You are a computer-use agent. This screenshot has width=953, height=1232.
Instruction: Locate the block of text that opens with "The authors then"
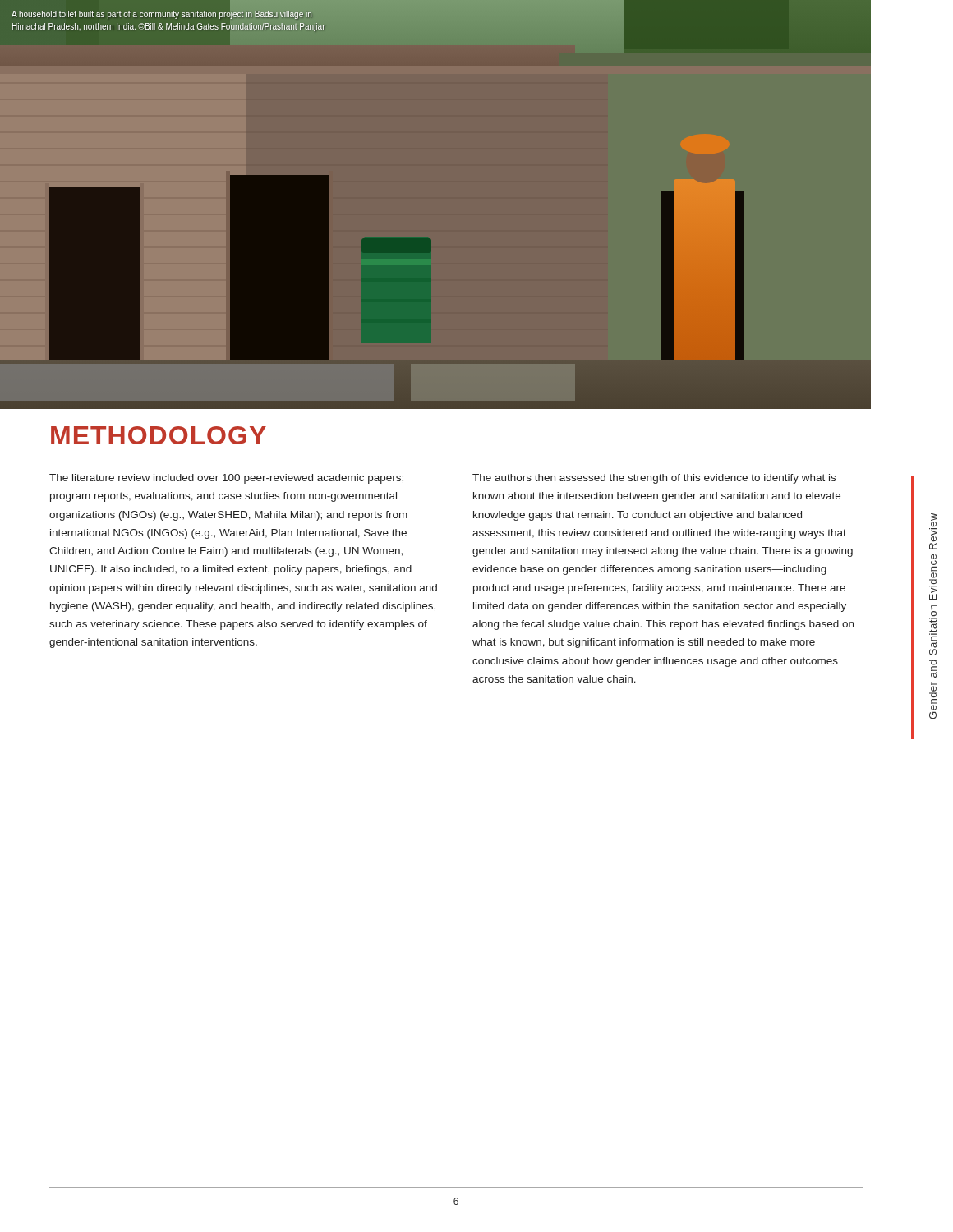[668, 579]
